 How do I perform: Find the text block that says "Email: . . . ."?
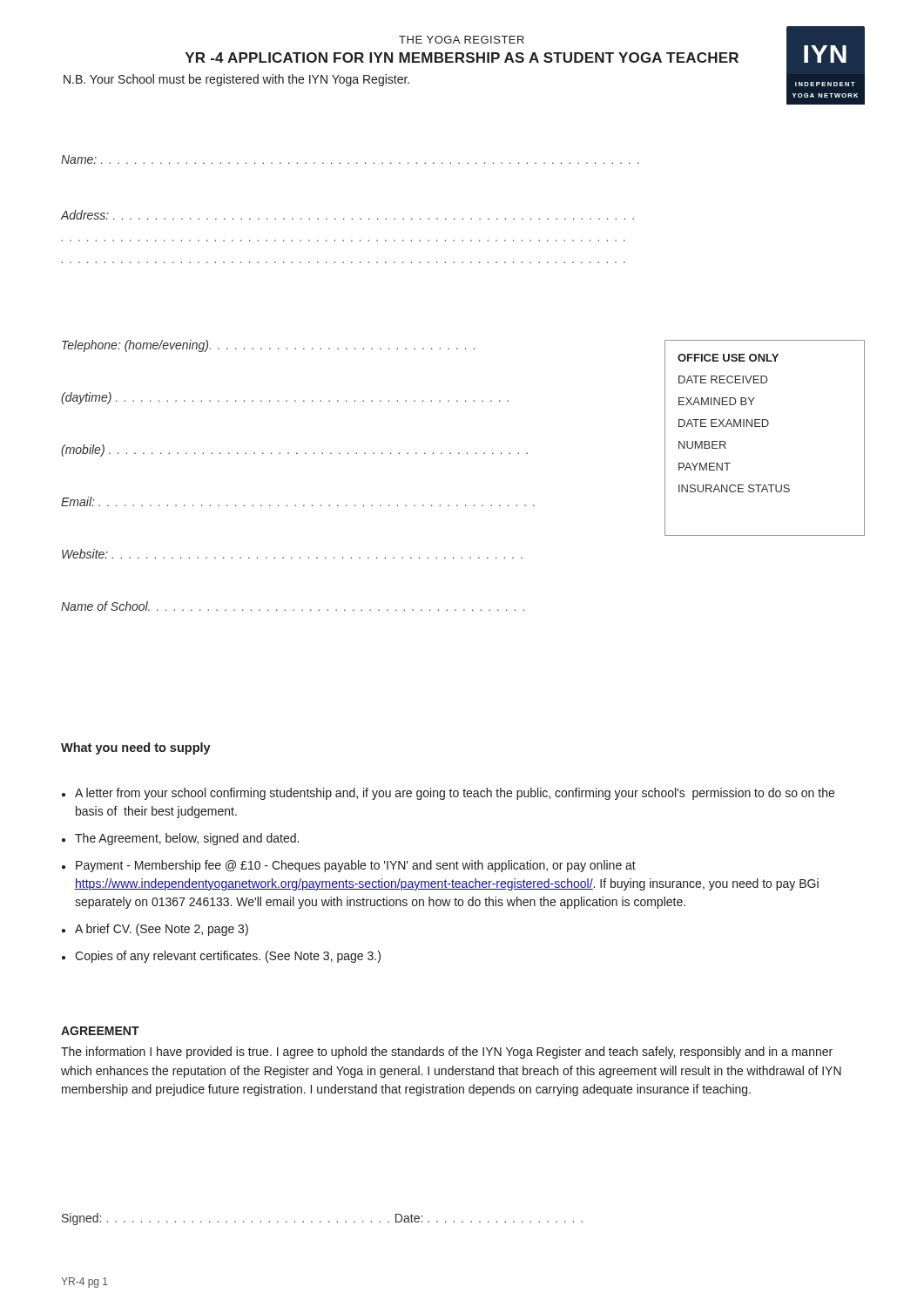[x=299, y=502]
